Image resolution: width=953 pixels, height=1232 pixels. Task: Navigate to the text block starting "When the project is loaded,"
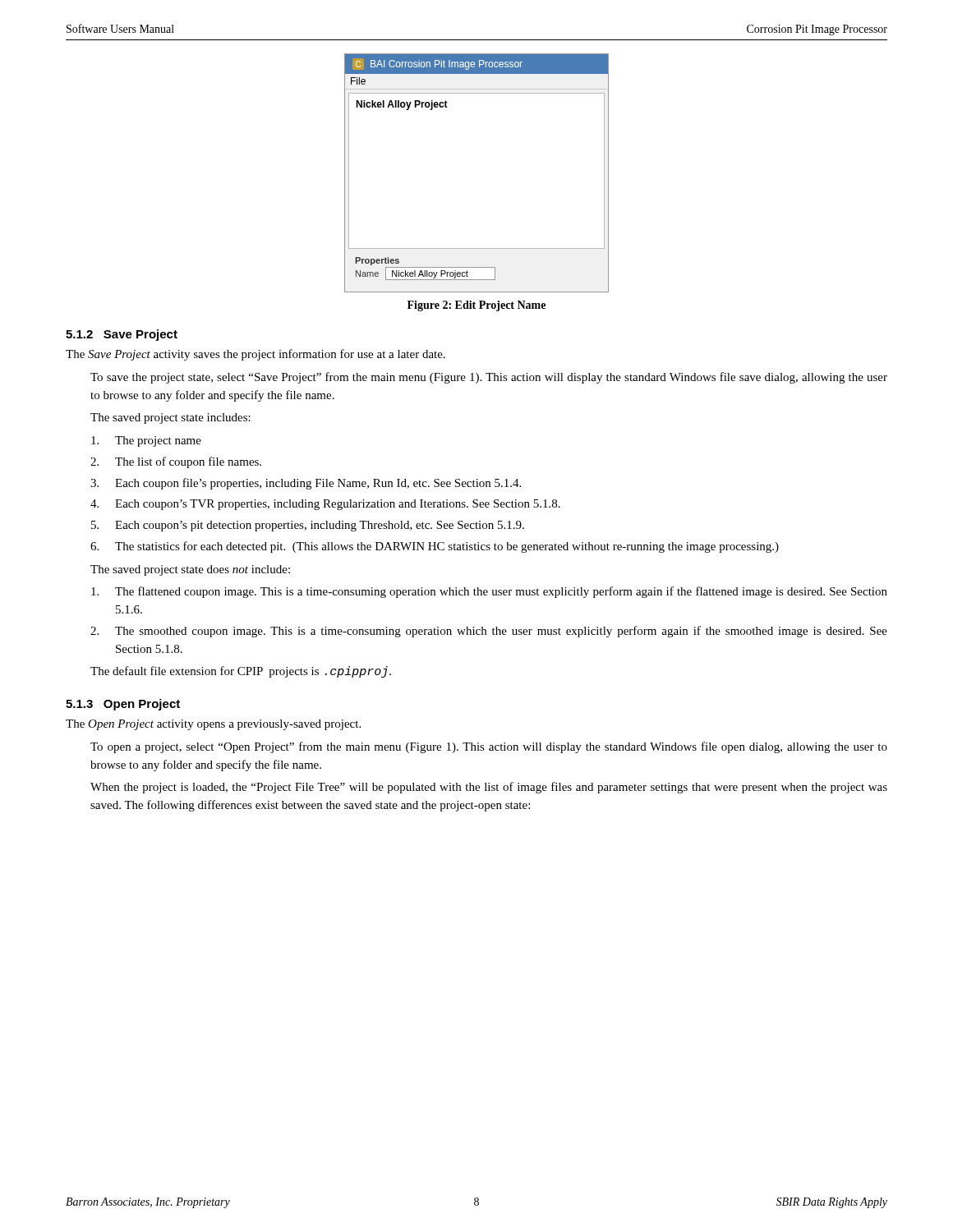[x=489, y=796]
